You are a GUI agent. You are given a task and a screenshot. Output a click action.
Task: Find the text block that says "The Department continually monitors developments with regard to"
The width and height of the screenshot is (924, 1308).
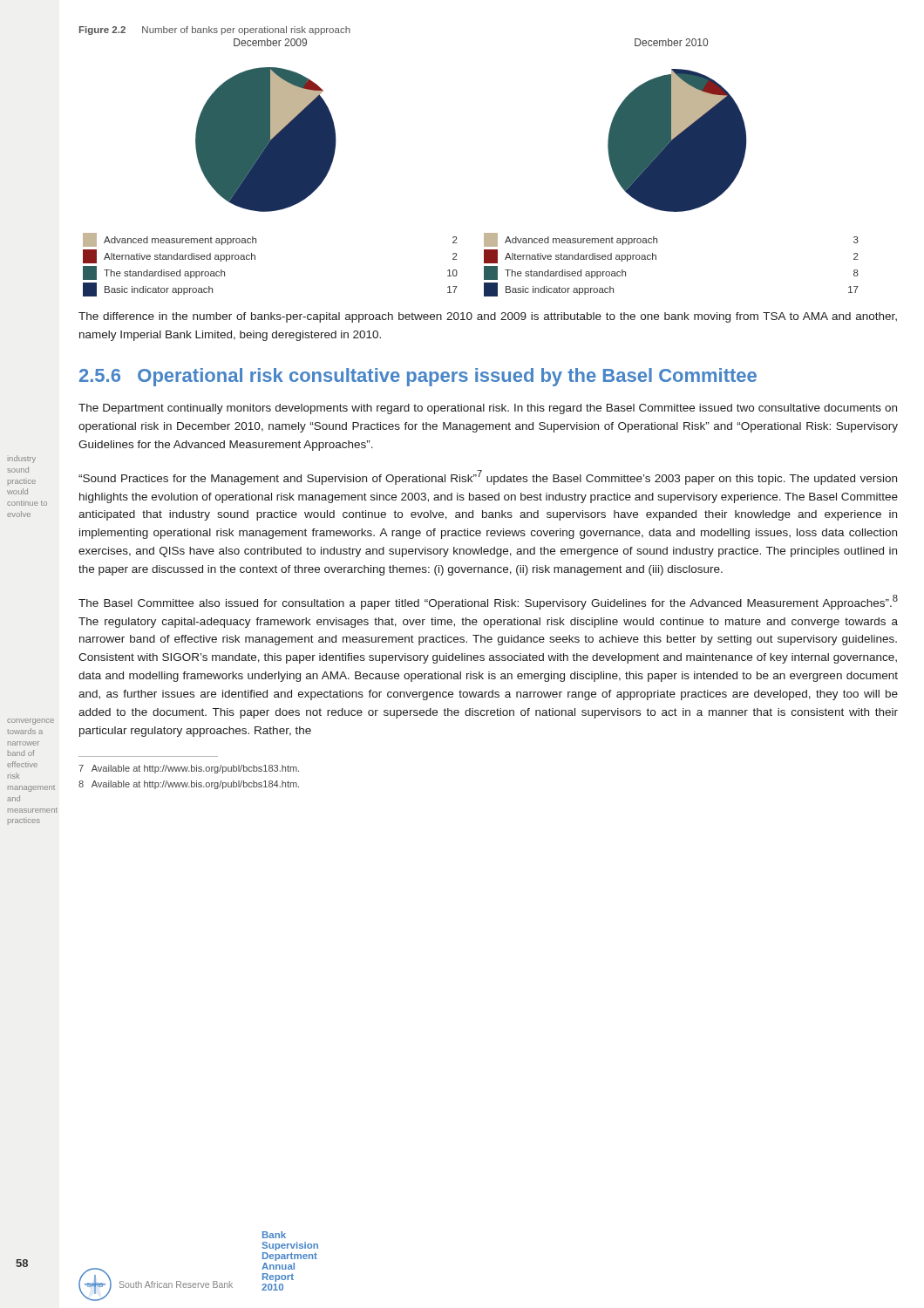coord(488,426)
